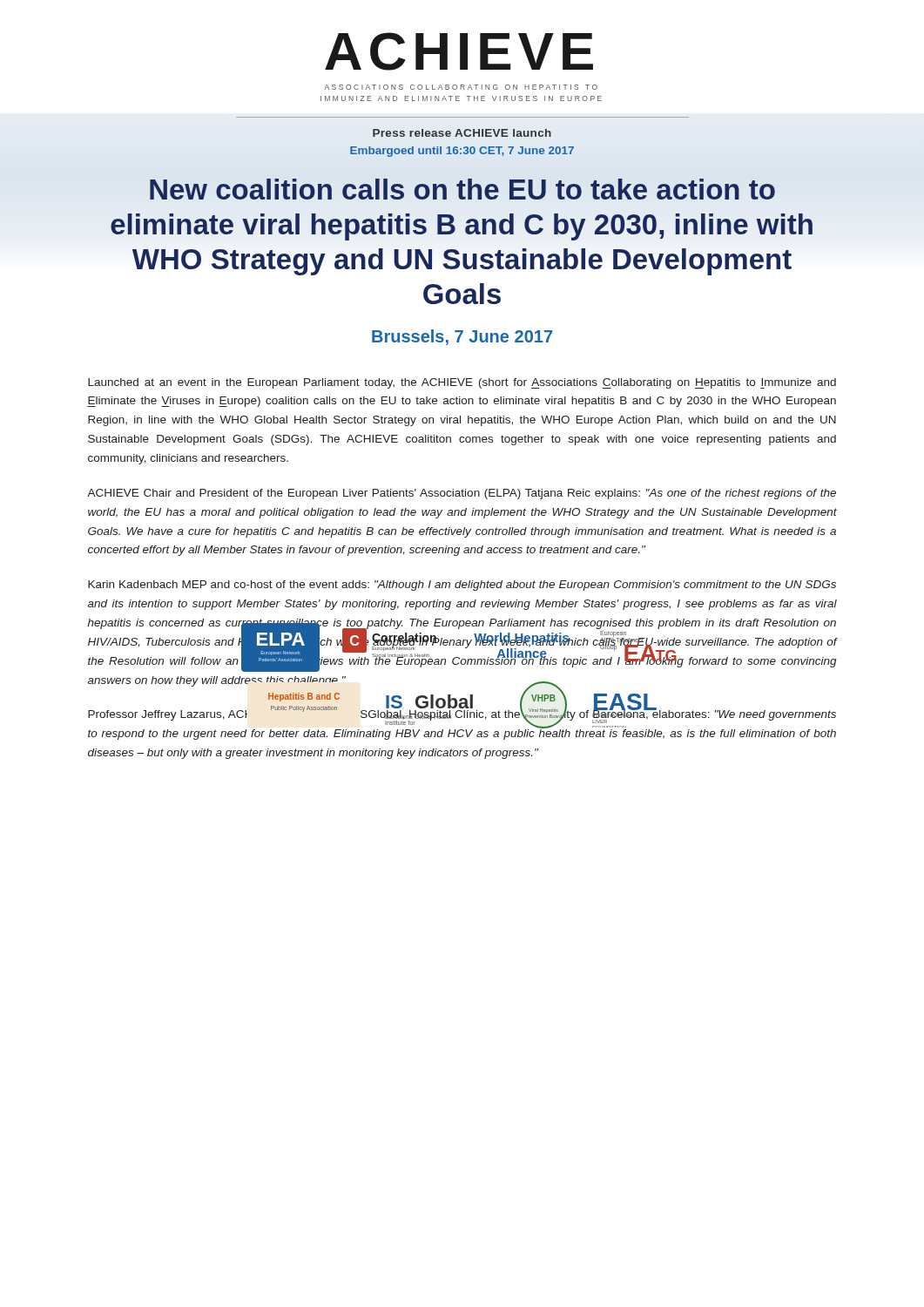Click on the text that says "Press release ACHIEVE launch"
Screen dimensions: 1307x924
pyautogui.click(x=462, y=132)
